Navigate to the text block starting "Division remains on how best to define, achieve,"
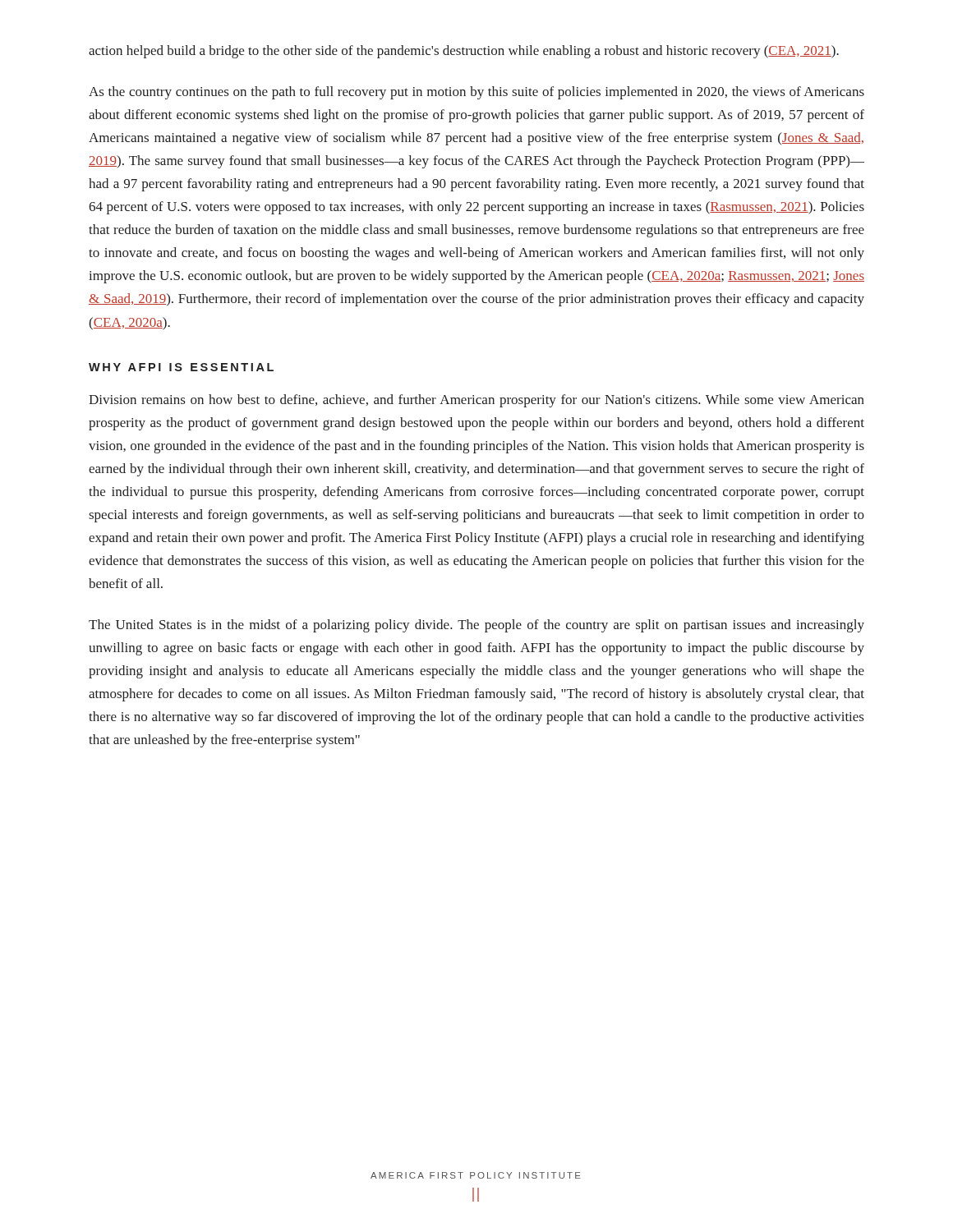The height and width of the screenshot is (1232, 953). pos(476,492)
